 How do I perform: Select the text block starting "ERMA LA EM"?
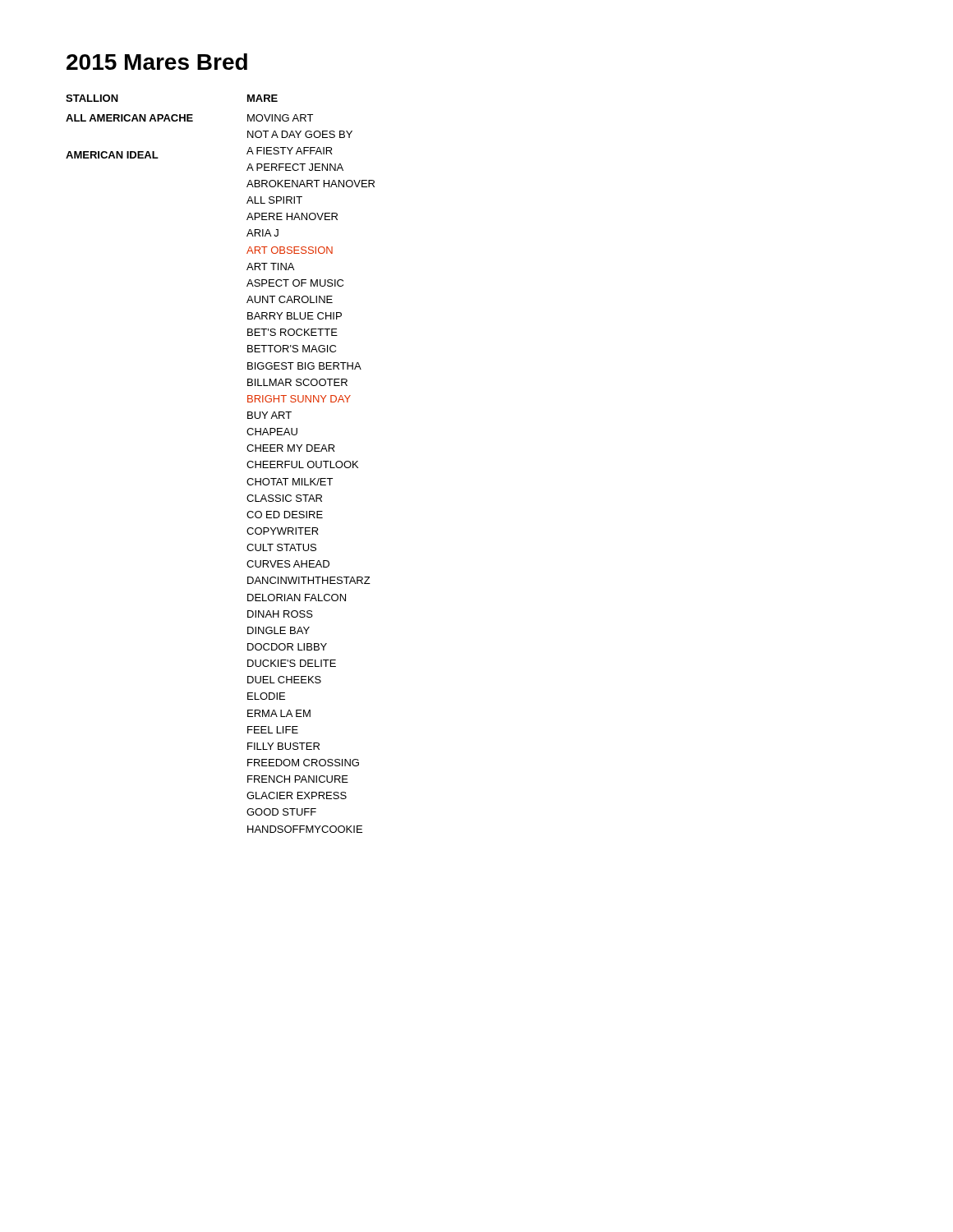(x=279, y=713)
